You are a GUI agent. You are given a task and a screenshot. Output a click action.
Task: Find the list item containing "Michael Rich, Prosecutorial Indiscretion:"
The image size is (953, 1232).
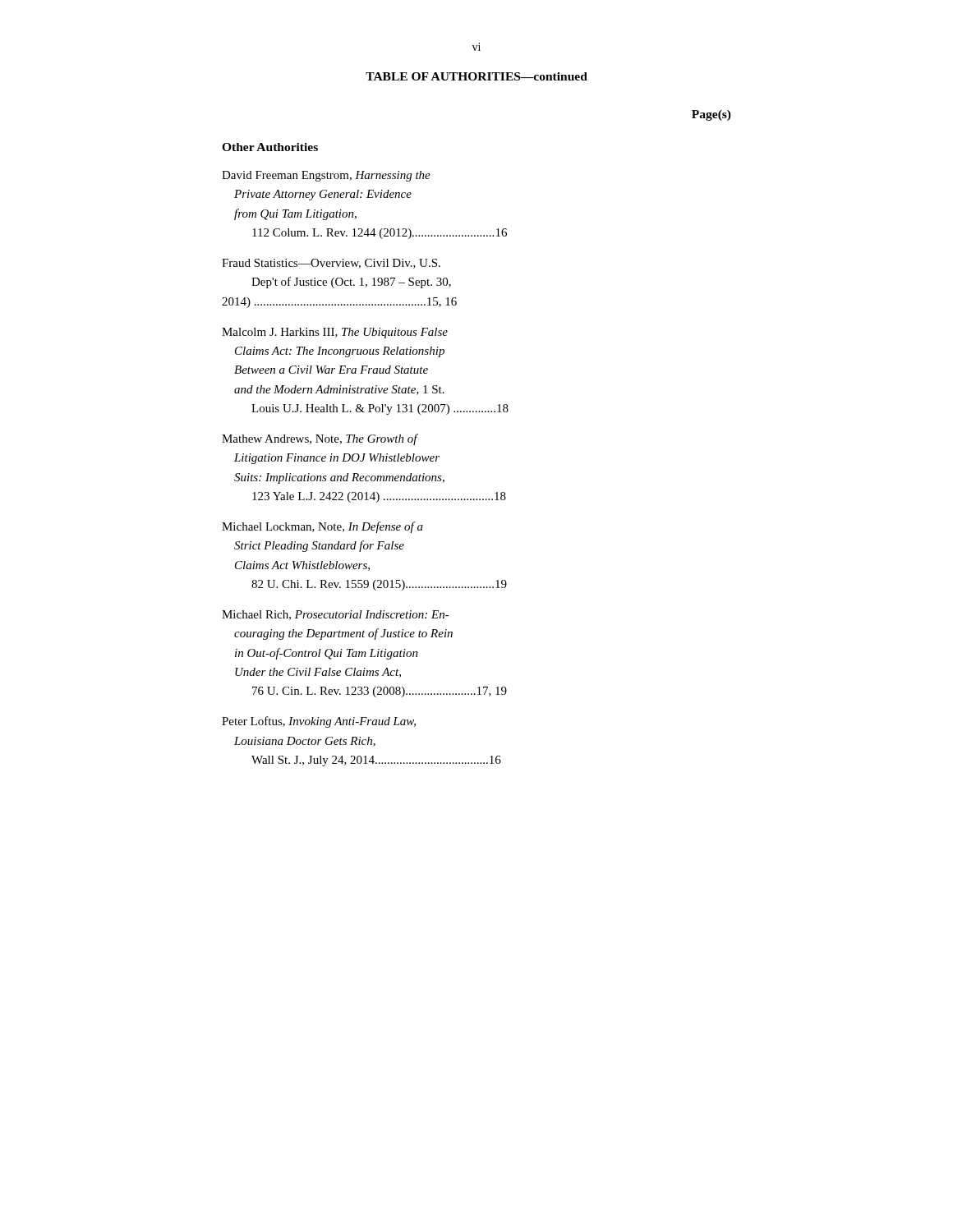pos(364,653)
